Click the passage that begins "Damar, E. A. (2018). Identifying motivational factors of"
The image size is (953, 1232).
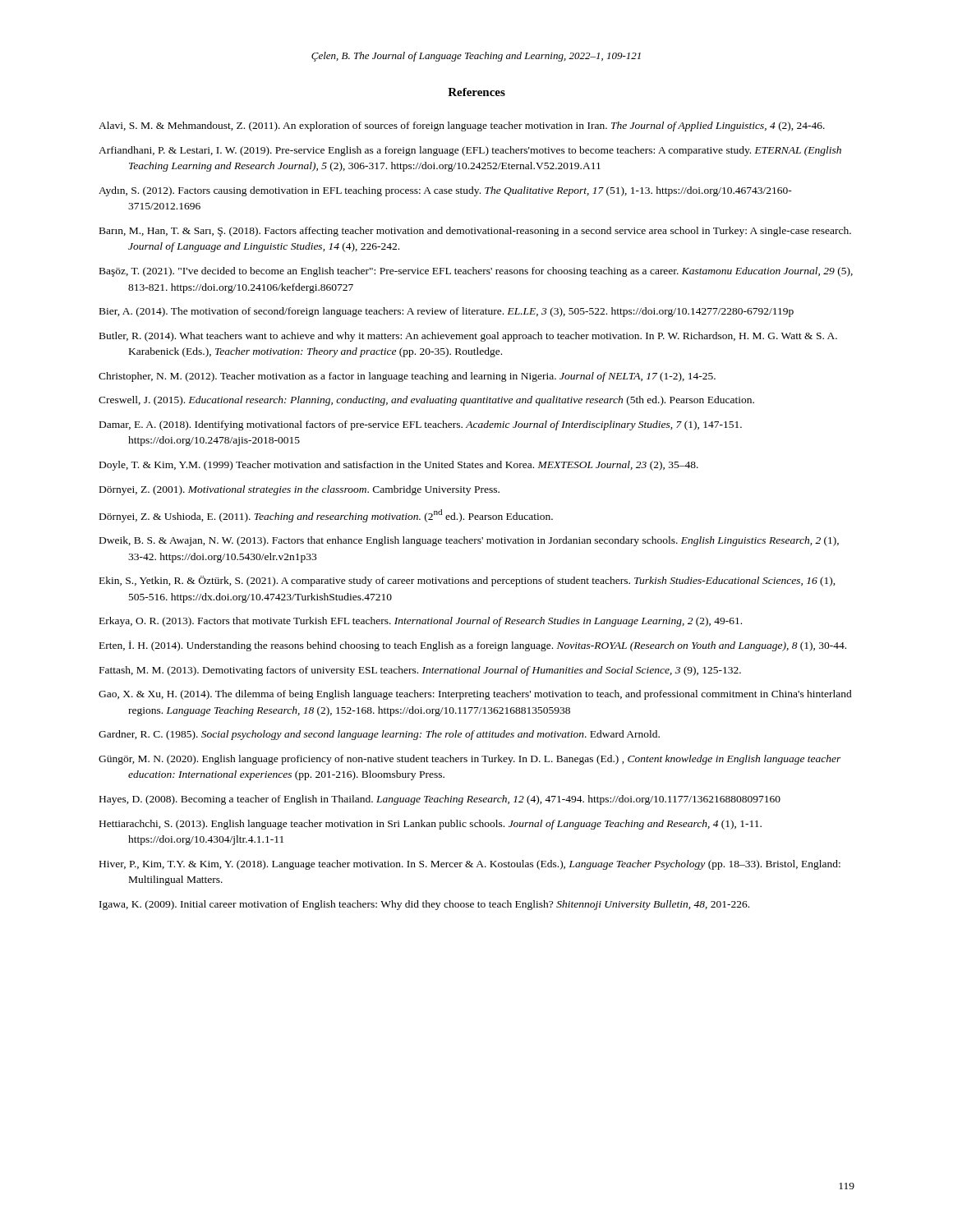tap(420, 432)
